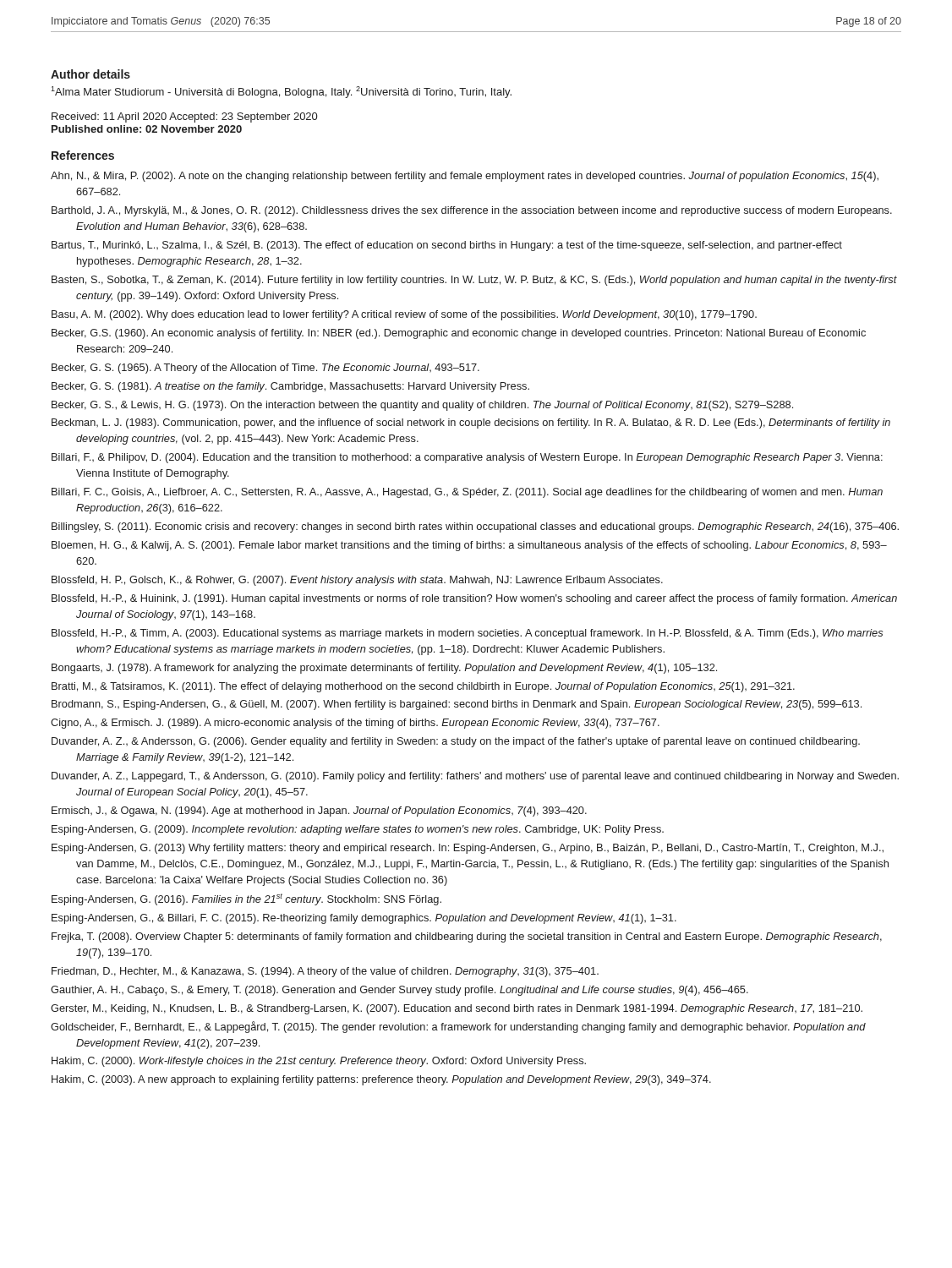Point to the block beginning "Esping-Andersen, G. (2013) Why fertility matters:"
Image resolution: width=952 pixels, height=1268 pixels.
470,863
